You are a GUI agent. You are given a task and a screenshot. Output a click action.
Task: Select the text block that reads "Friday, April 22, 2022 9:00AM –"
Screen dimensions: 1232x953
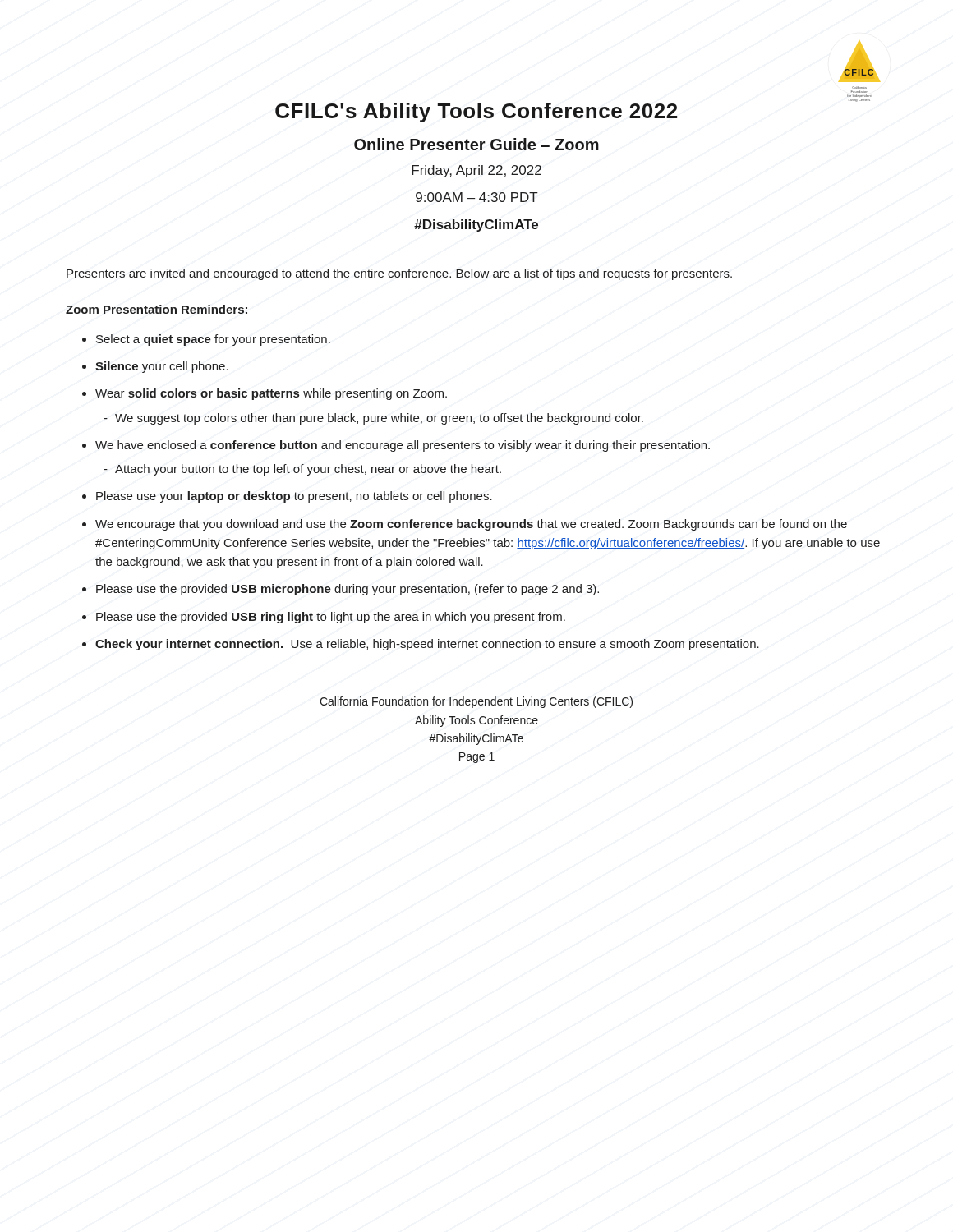coord(476,198)
